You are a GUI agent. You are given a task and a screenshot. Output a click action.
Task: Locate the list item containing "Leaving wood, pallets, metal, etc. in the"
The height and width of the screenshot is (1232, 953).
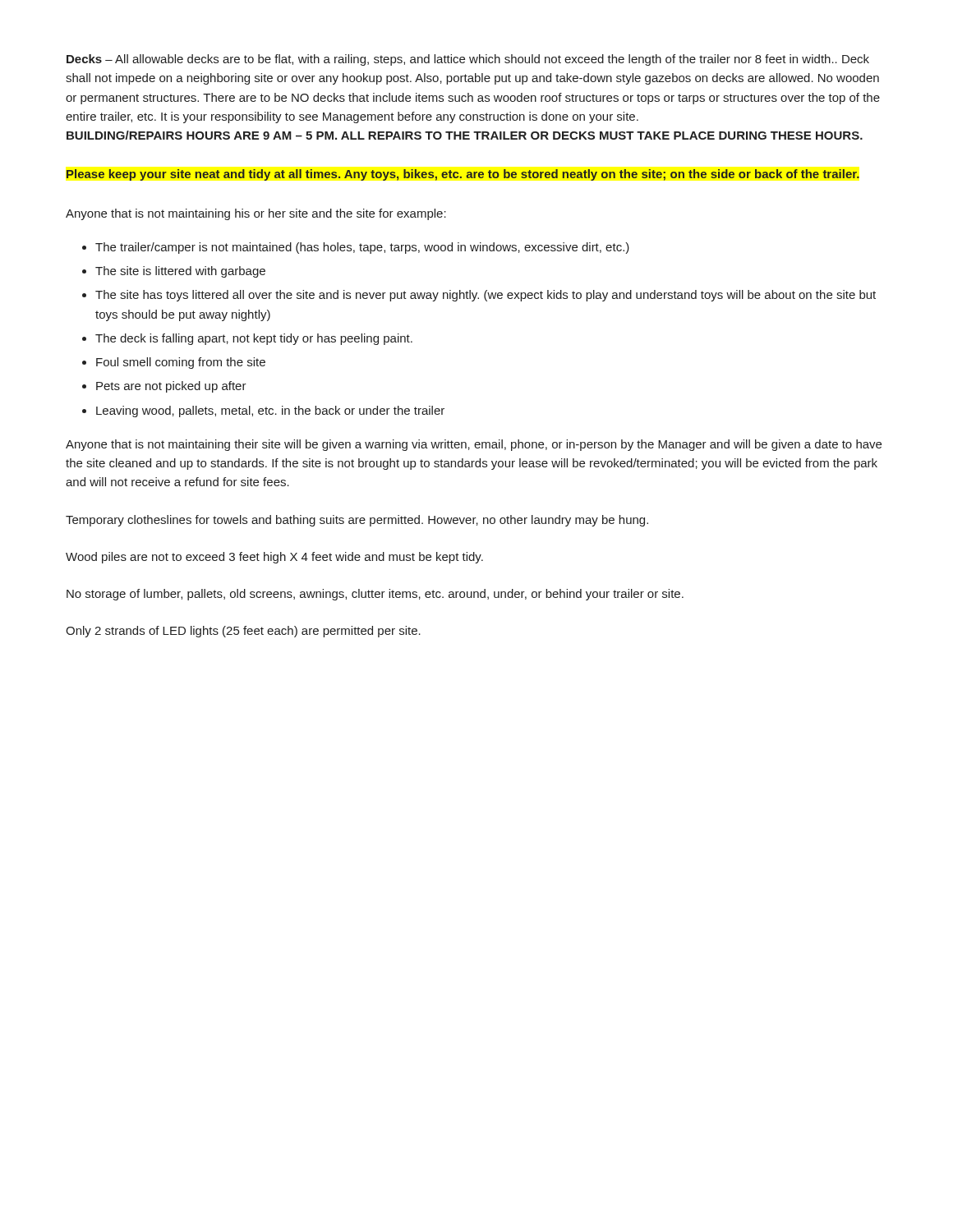[x=270, y=410]
